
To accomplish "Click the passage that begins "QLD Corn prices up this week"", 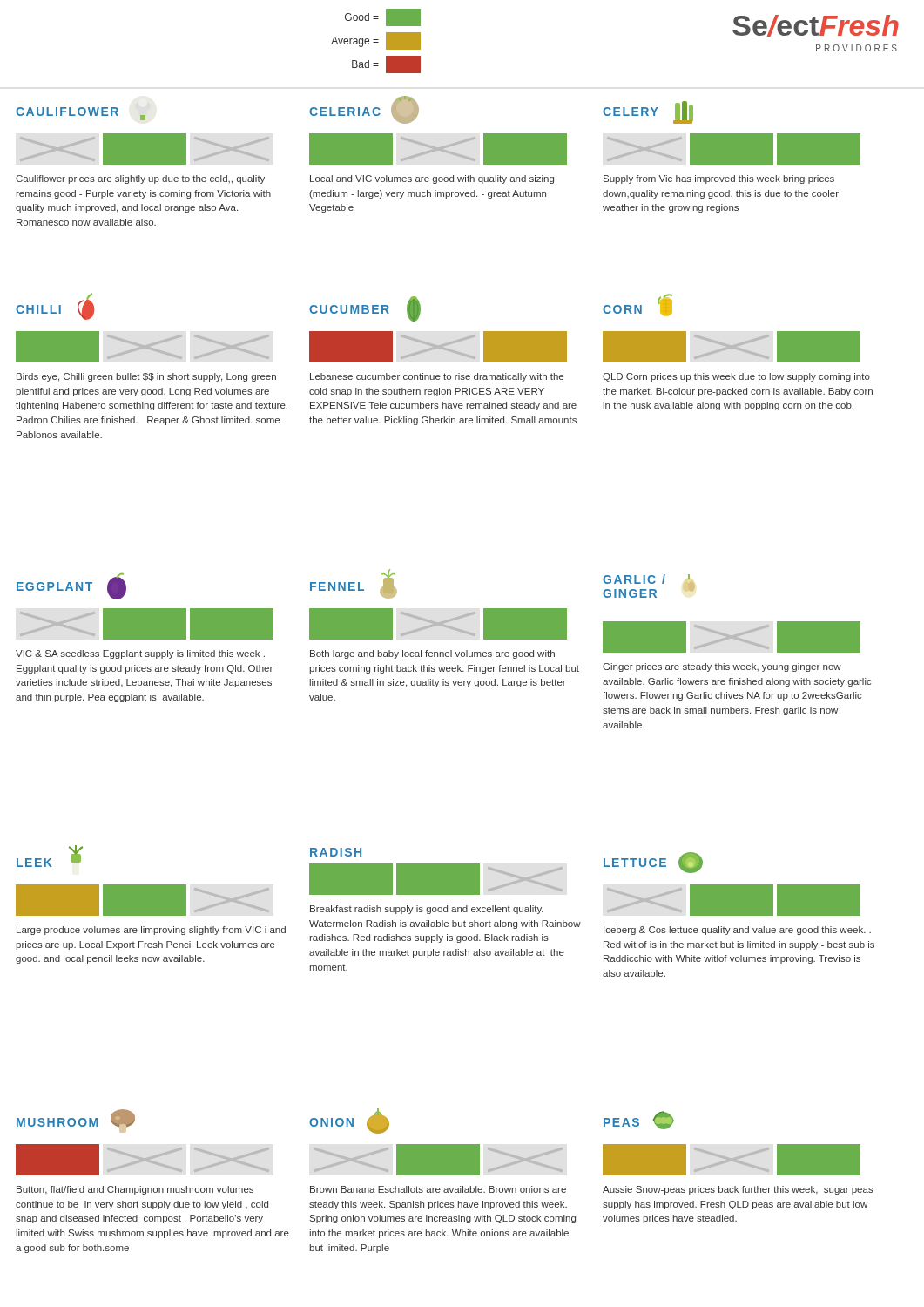I will pyautogui.click(x=738, y=391).
